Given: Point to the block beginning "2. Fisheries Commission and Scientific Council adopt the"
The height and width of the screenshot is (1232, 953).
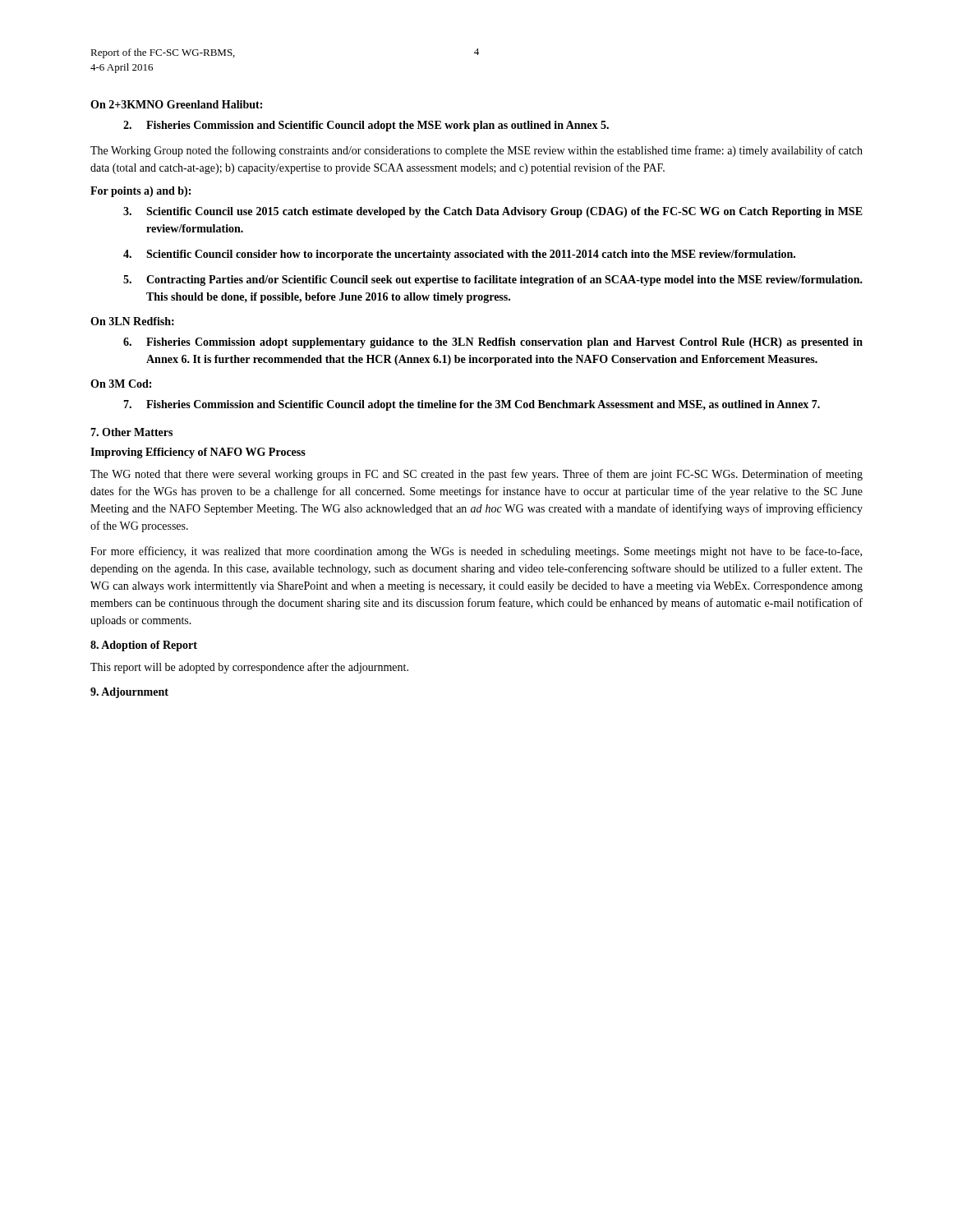Looking at the screenshot, I should [x=493, y=125].
